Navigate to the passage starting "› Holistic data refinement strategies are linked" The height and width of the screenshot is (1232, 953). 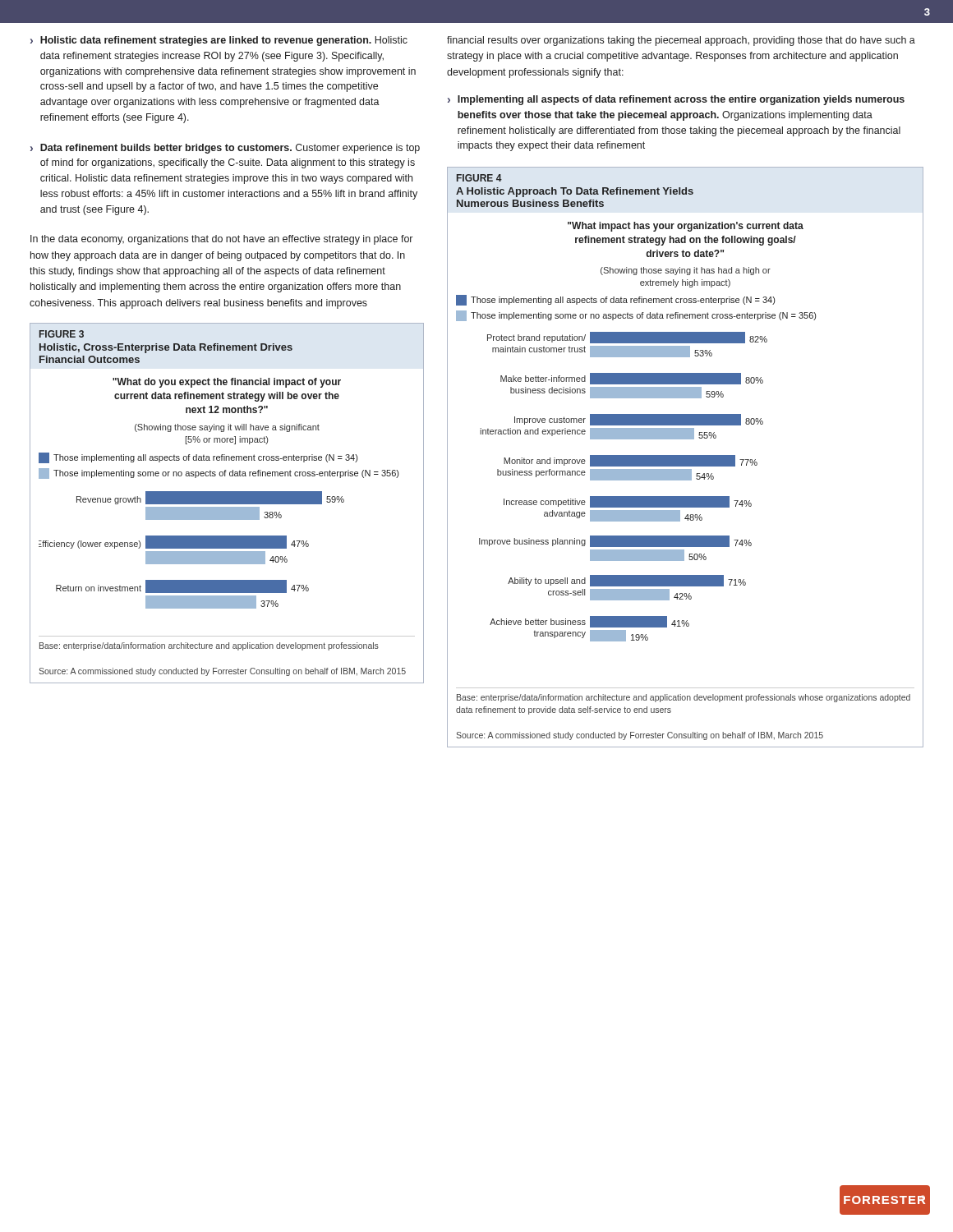tap(227, 79)
